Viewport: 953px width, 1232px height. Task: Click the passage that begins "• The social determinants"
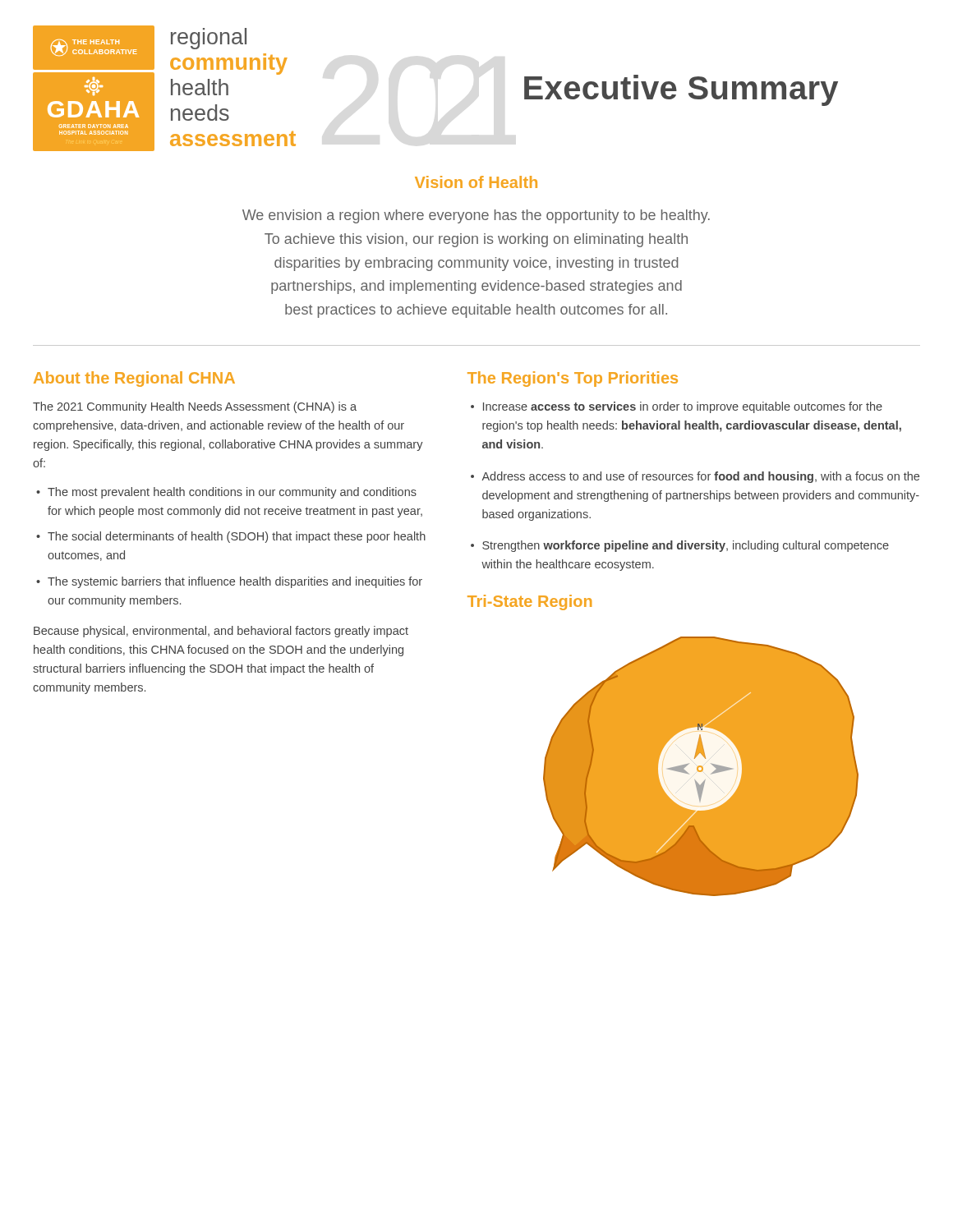[x=231, y=545]
